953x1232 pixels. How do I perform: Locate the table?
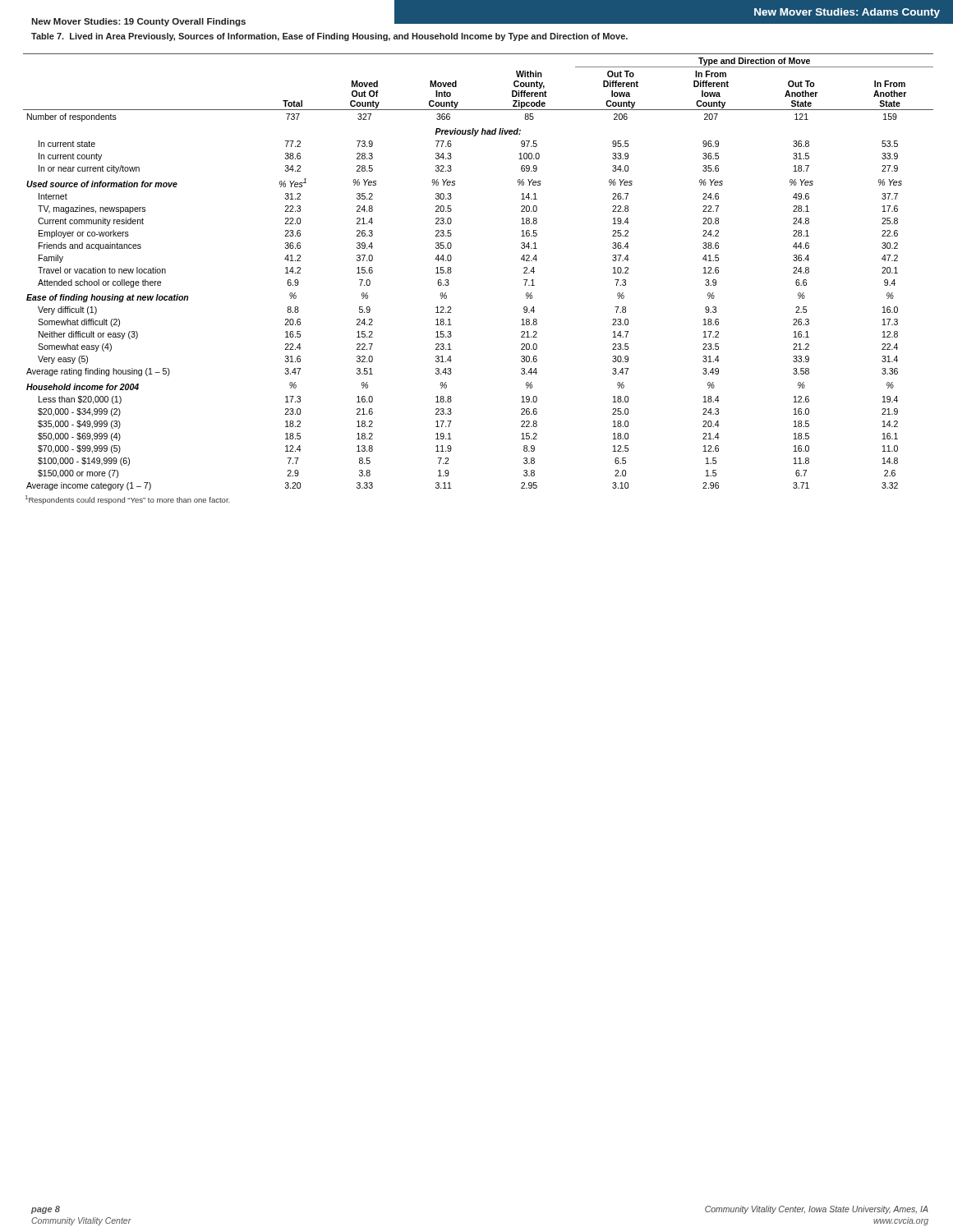coord(478,279)
